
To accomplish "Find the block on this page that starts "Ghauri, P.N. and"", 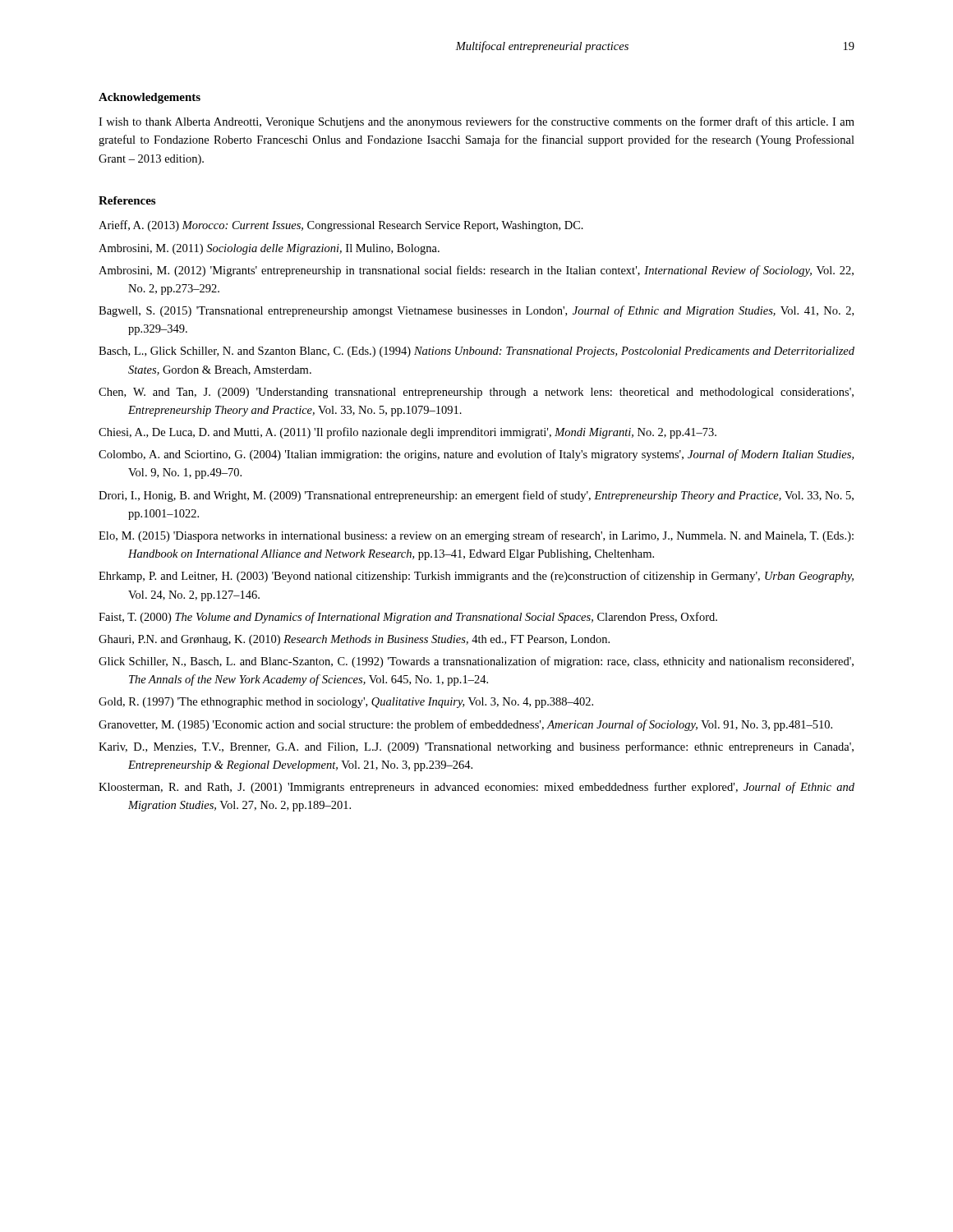I will (x=354, y=639).
